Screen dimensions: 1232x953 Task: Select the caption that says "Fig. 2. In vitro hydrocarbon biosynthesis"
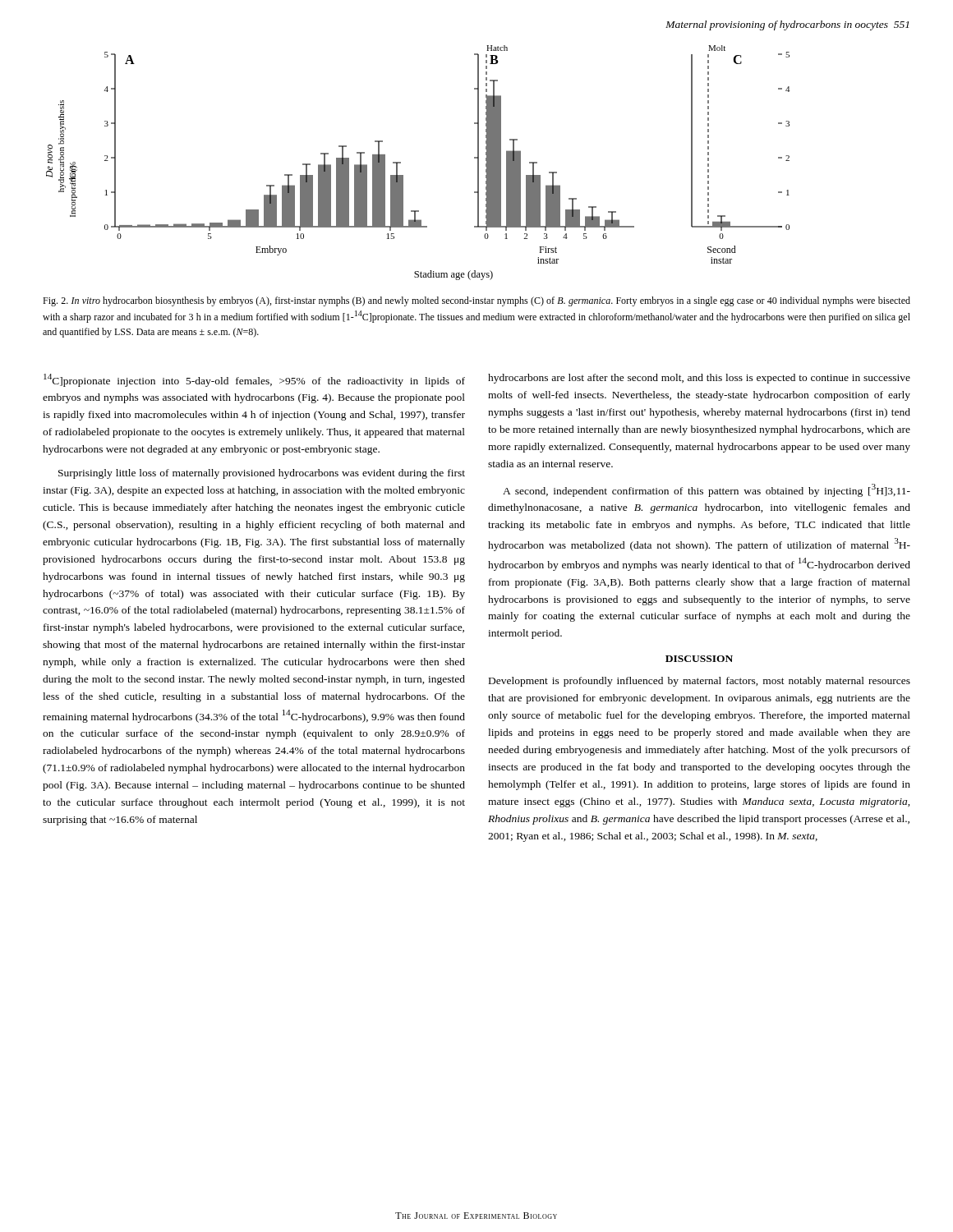coord(476,316)
